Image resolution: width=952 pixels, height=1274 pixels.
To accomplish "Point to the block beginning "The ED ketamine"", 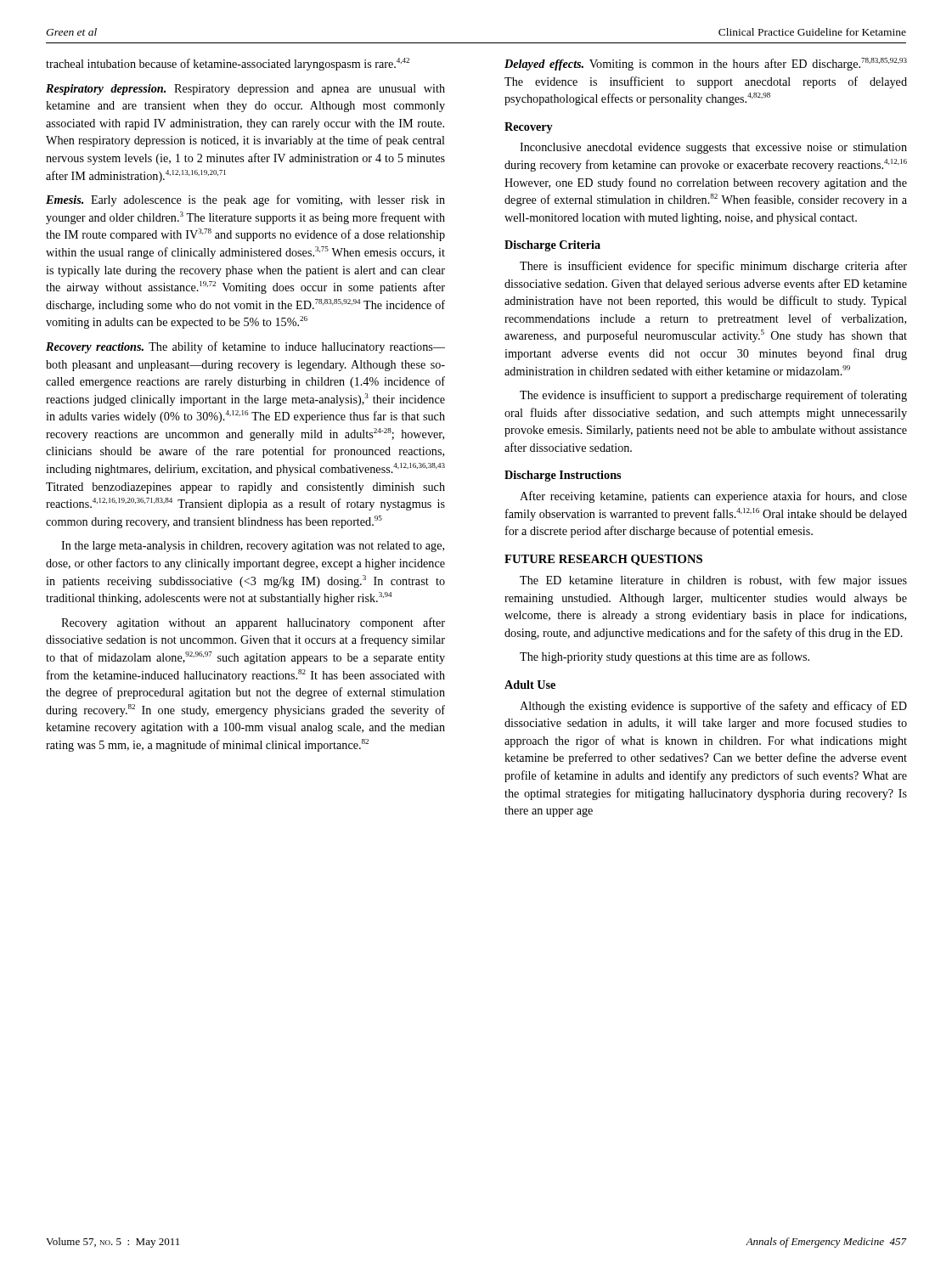I will (x=706, y=606).
